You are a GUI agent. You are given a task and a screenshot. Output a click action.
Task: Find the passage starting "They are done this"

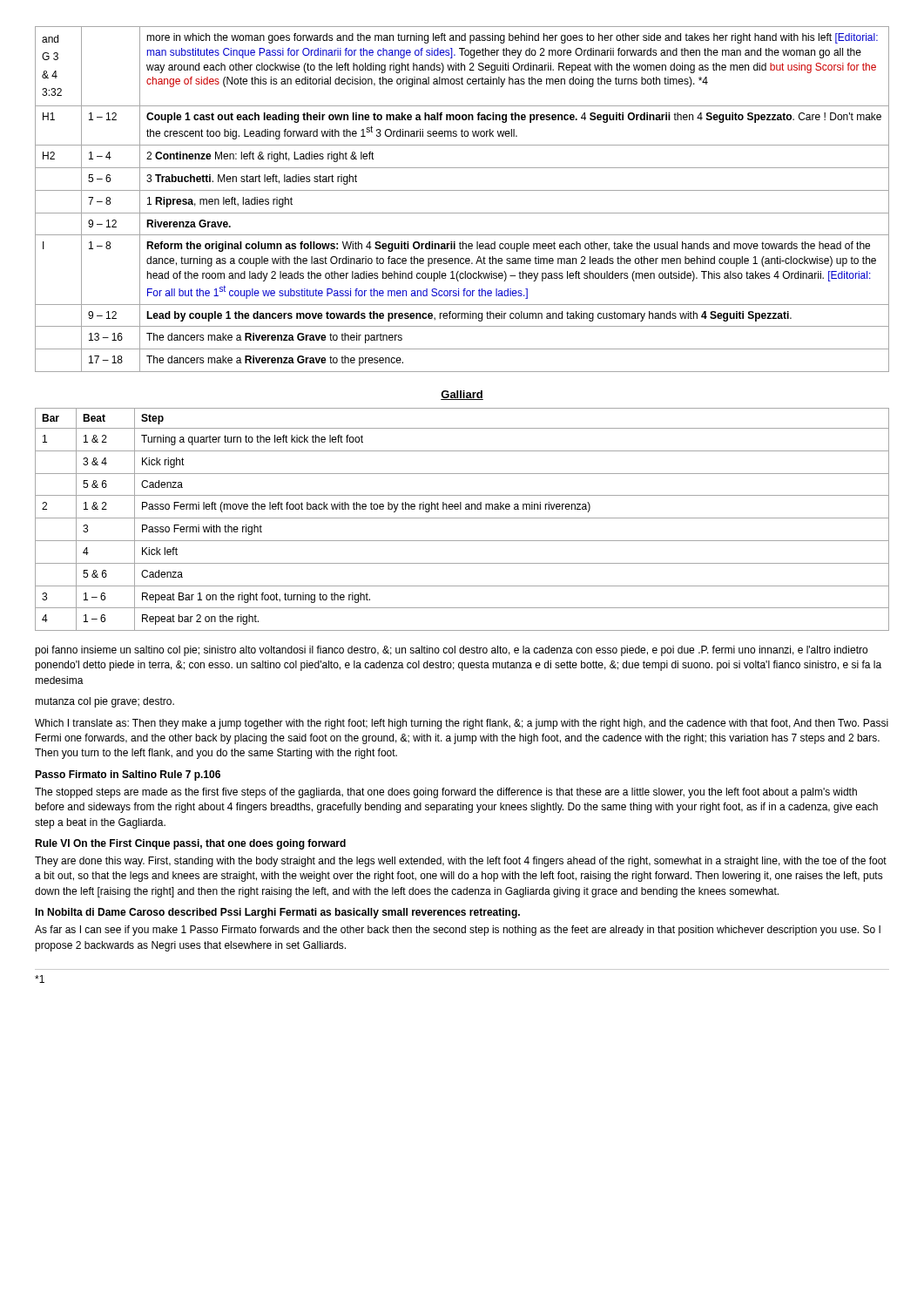pos(461,876)
